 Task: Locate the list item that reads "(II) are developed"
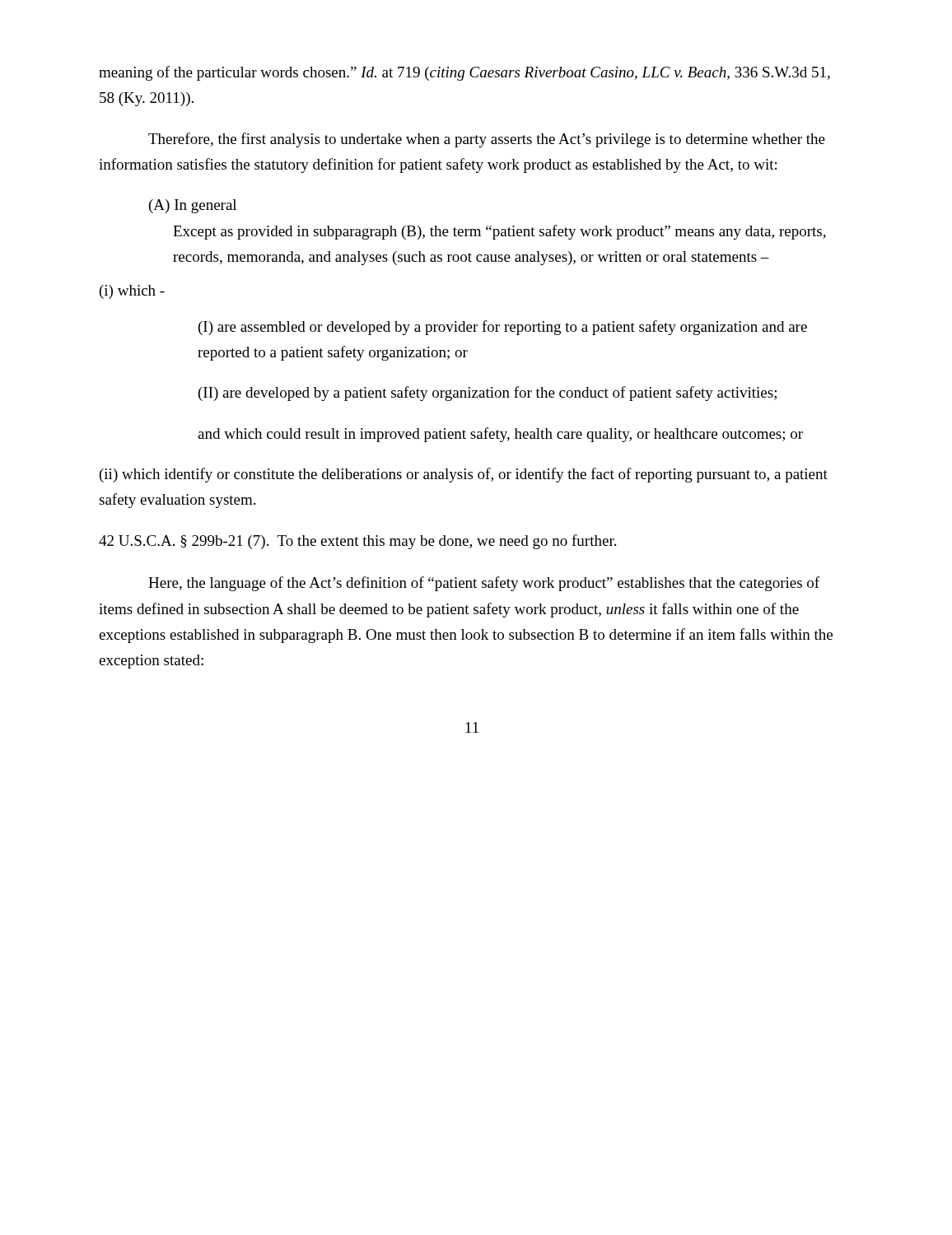point(488,393)
